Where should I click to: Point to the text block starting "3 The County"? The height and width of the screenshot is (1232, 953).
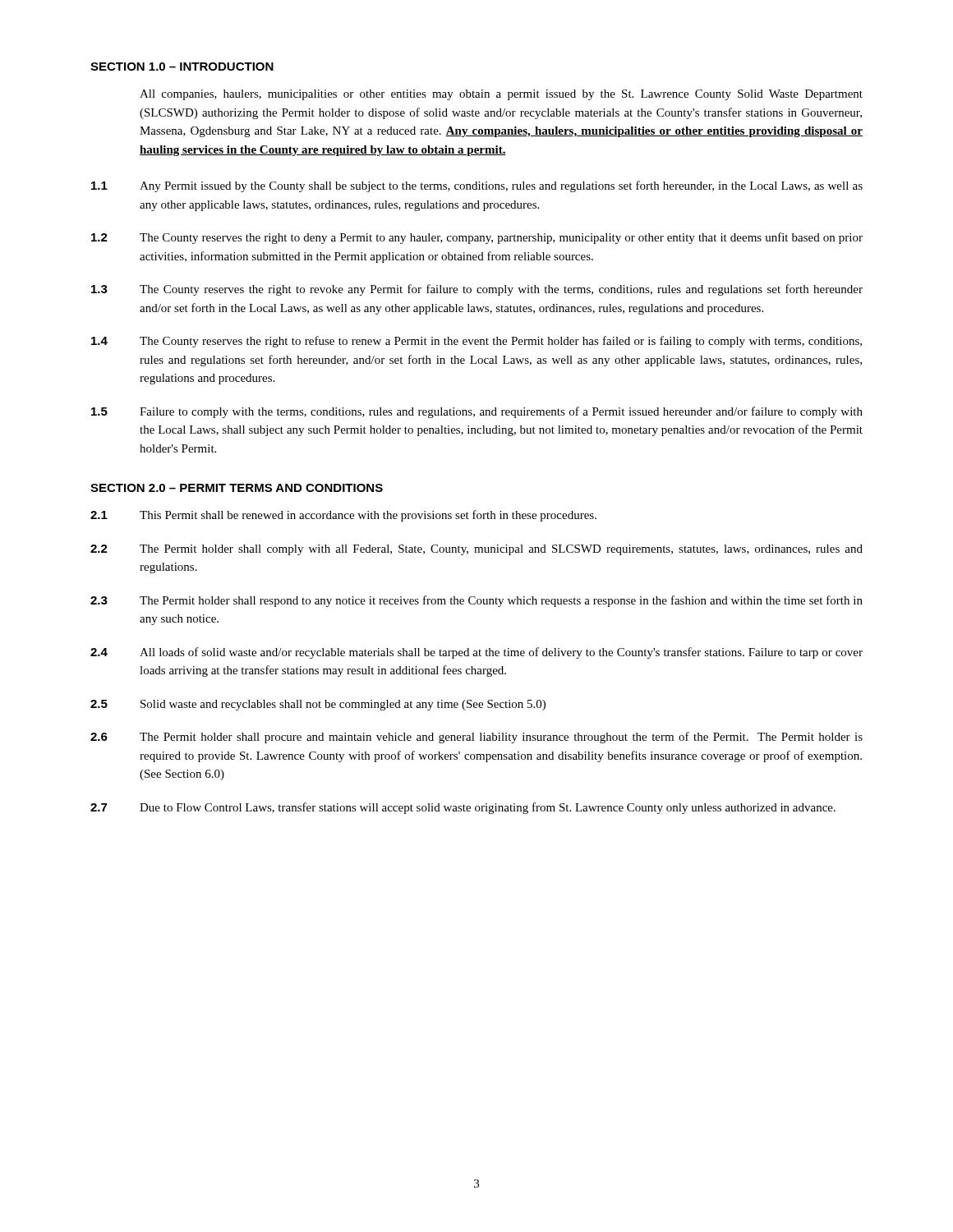click(476, 299)
